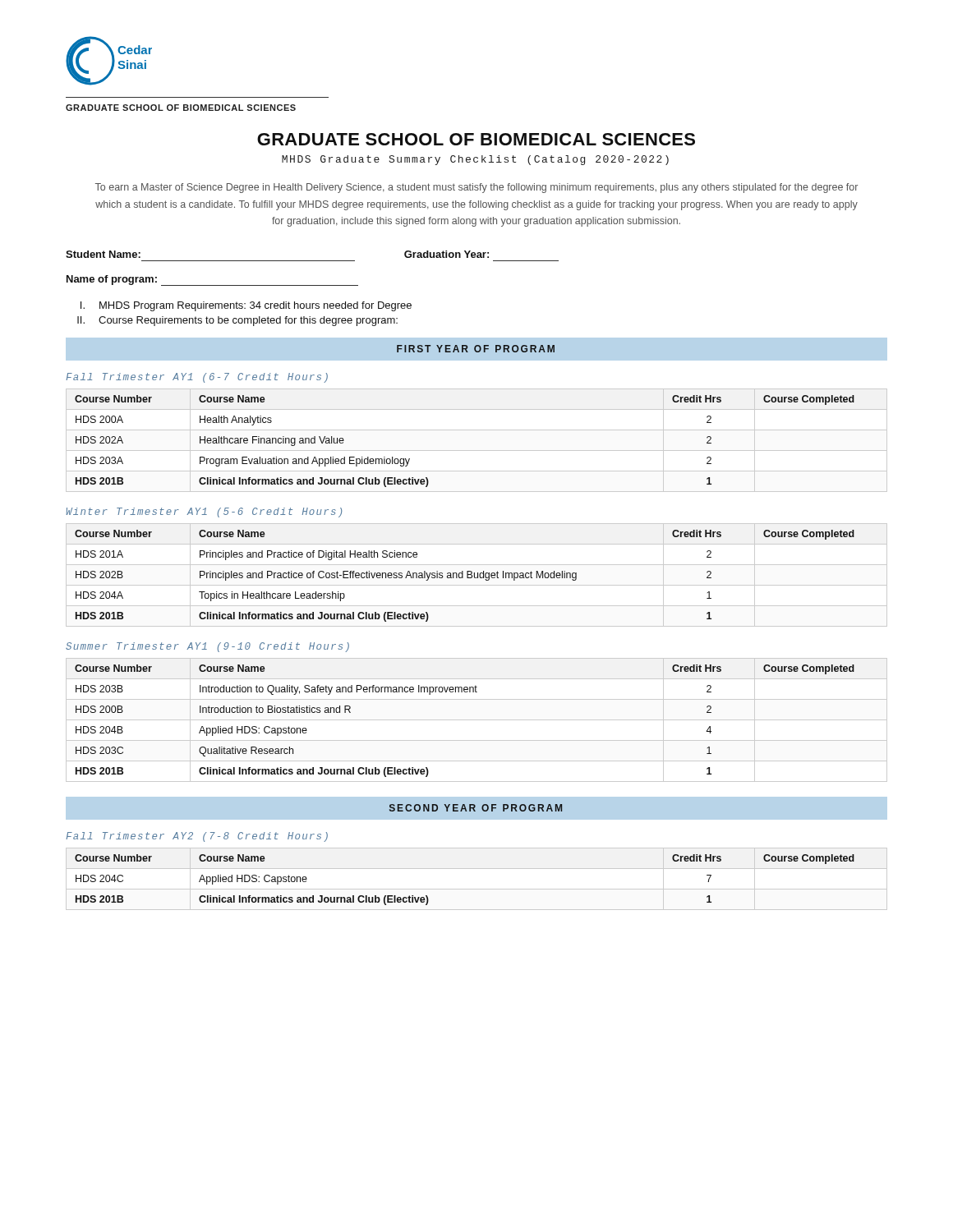The width and height of the screenshot is (953, 1232).
Task: Find the block on this page that starts "I.MHDS Program Requirements: 34"
Action: pos(239,305)
